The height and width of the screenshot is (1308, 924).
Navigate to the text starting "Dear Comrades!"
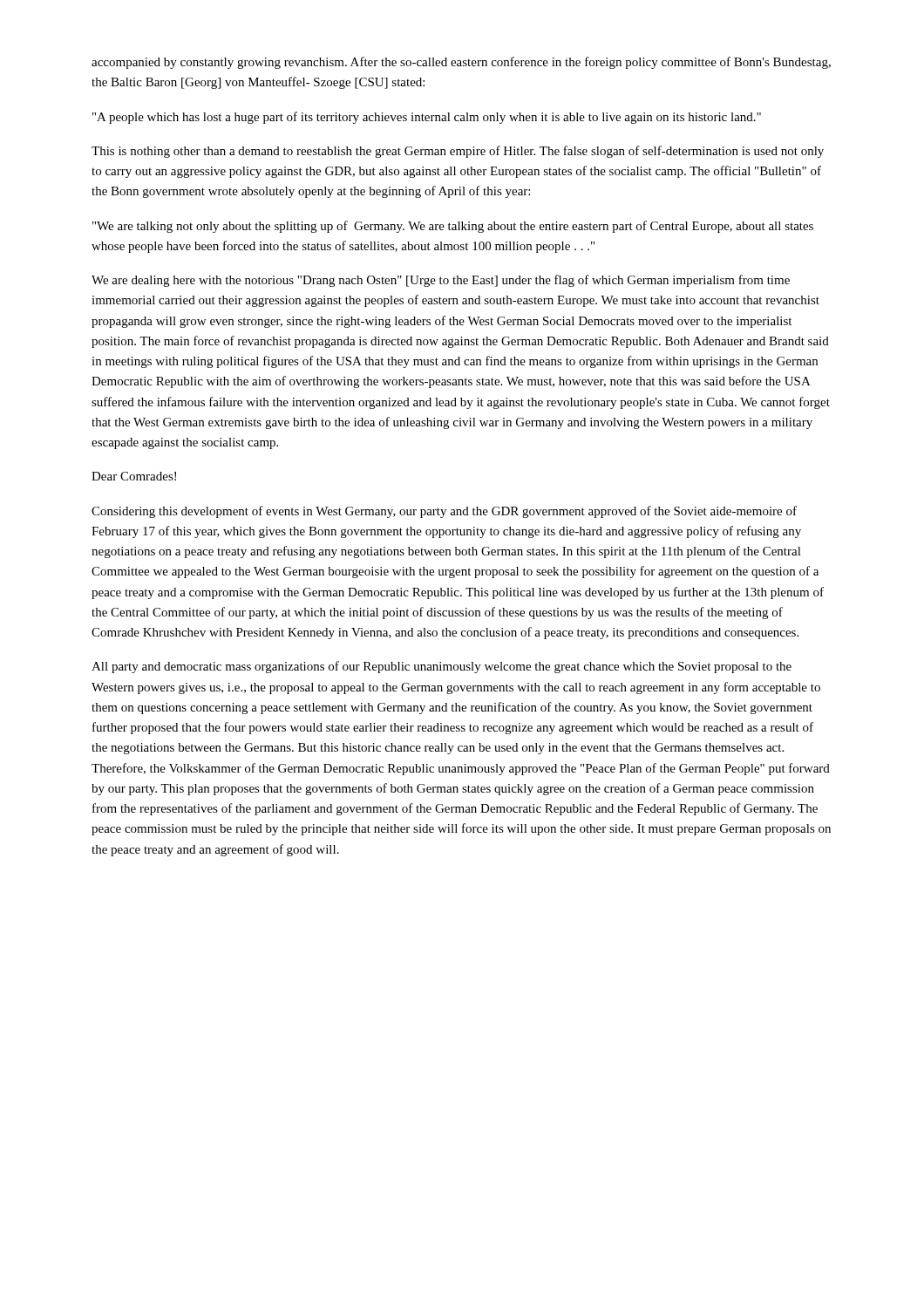coord(135,476)
